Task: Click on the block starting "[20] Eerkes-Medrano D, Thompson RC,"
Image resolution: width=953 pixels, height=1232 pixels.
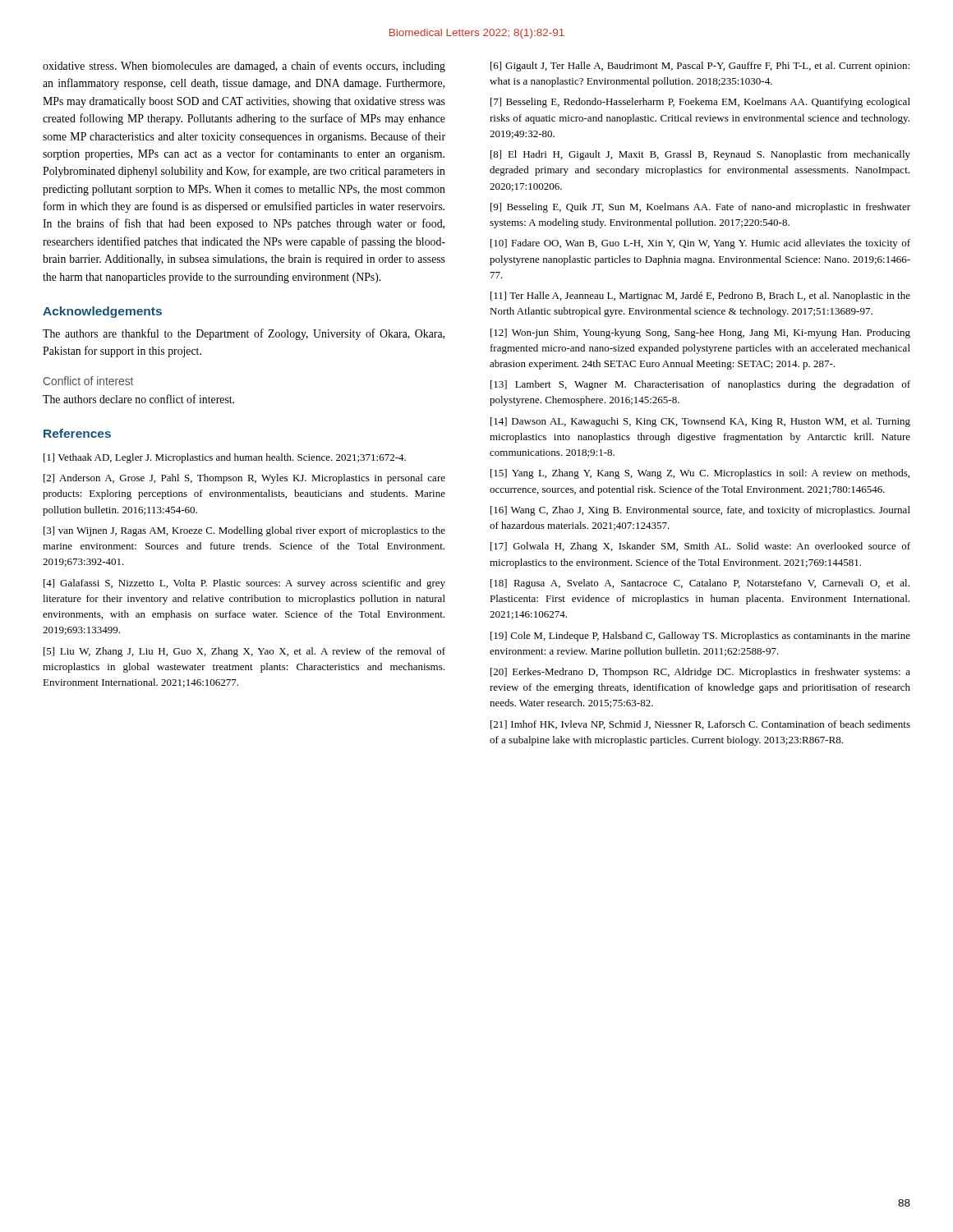Action: 700,687
